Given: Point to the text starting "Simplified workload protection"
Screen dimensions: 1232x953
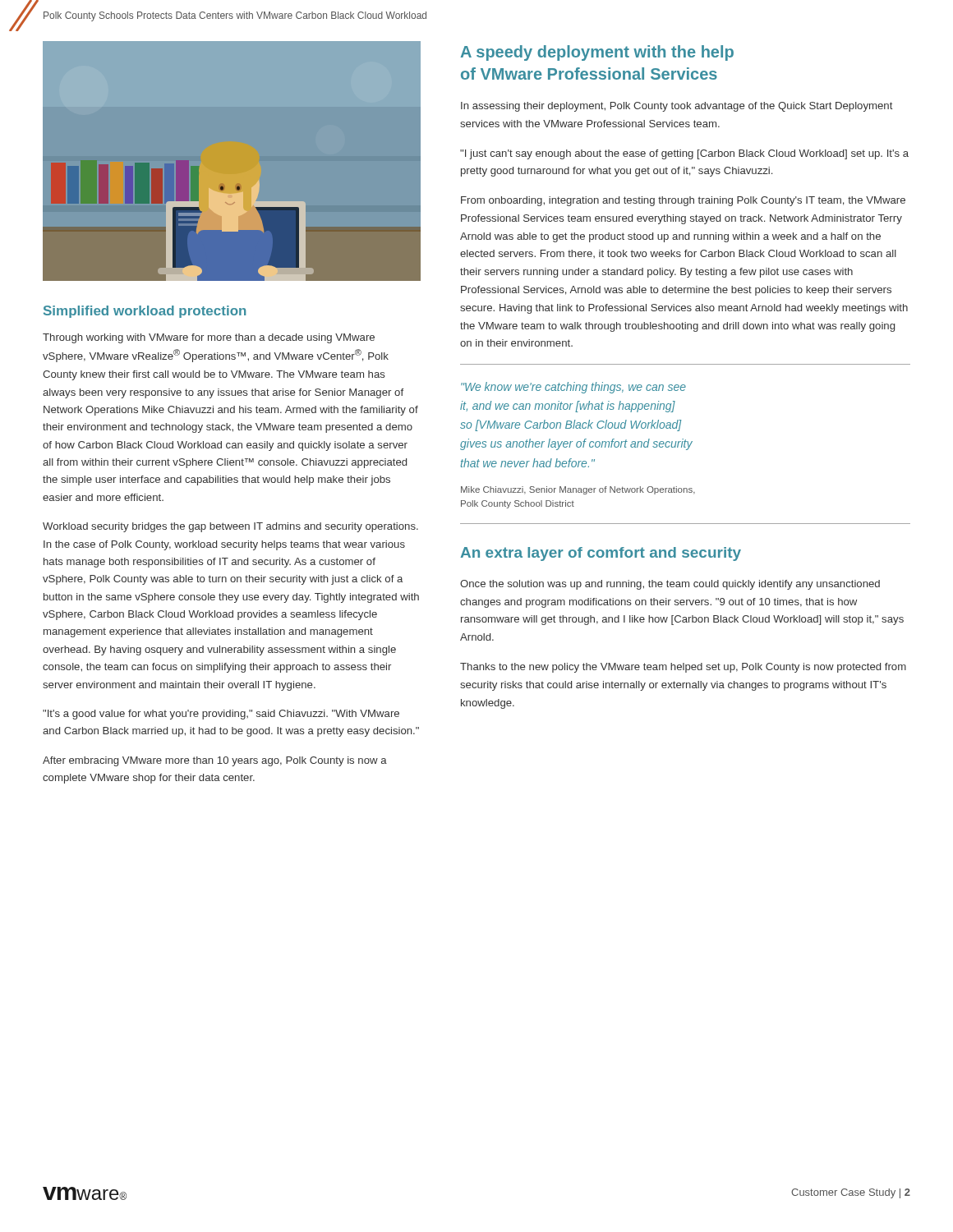Looking at the screenshot, I should (x=145, y=311).
